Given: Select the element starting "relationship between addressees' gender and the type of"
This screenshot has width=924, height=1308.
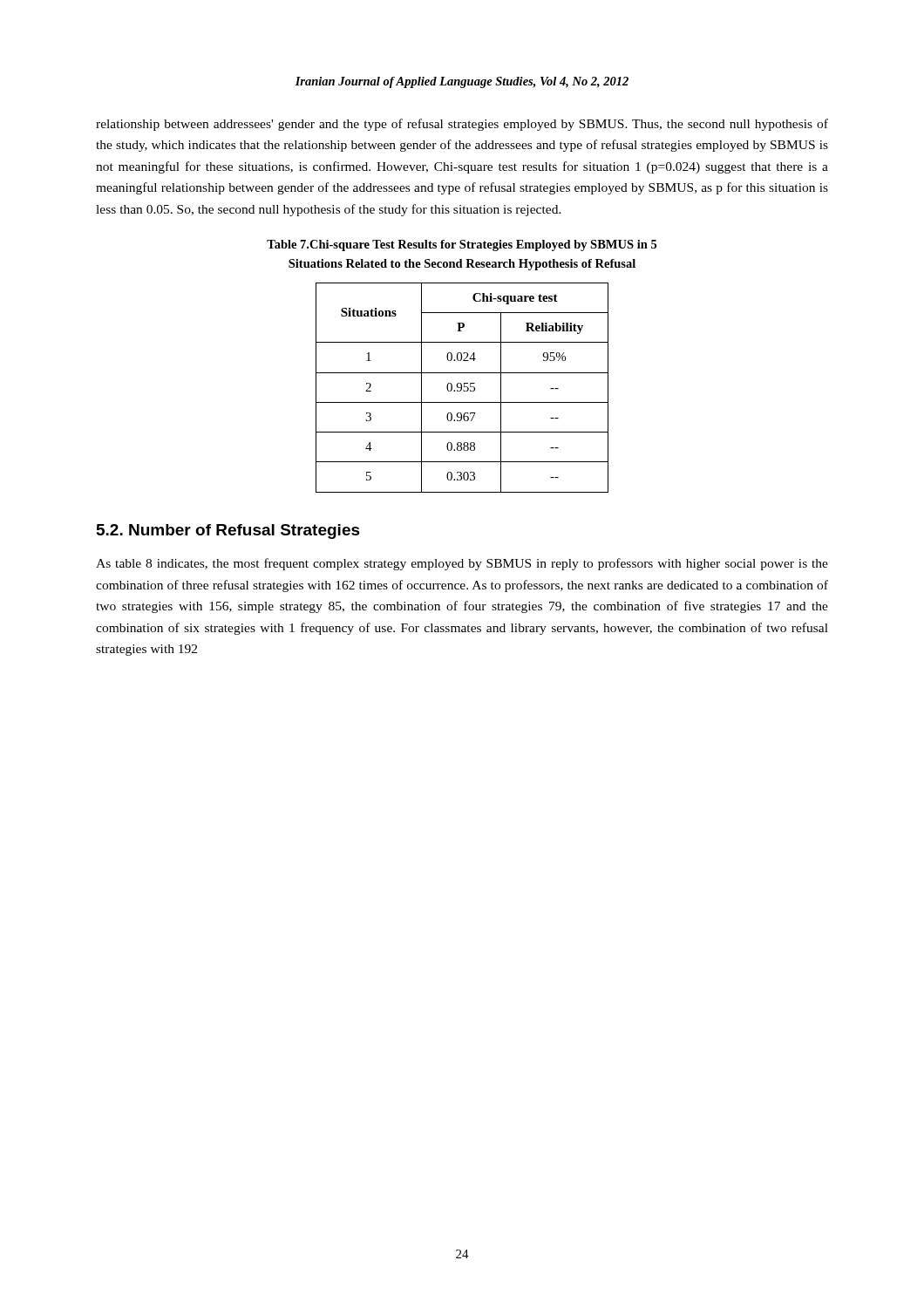Looking at the screenshot, I should (462, 166).
